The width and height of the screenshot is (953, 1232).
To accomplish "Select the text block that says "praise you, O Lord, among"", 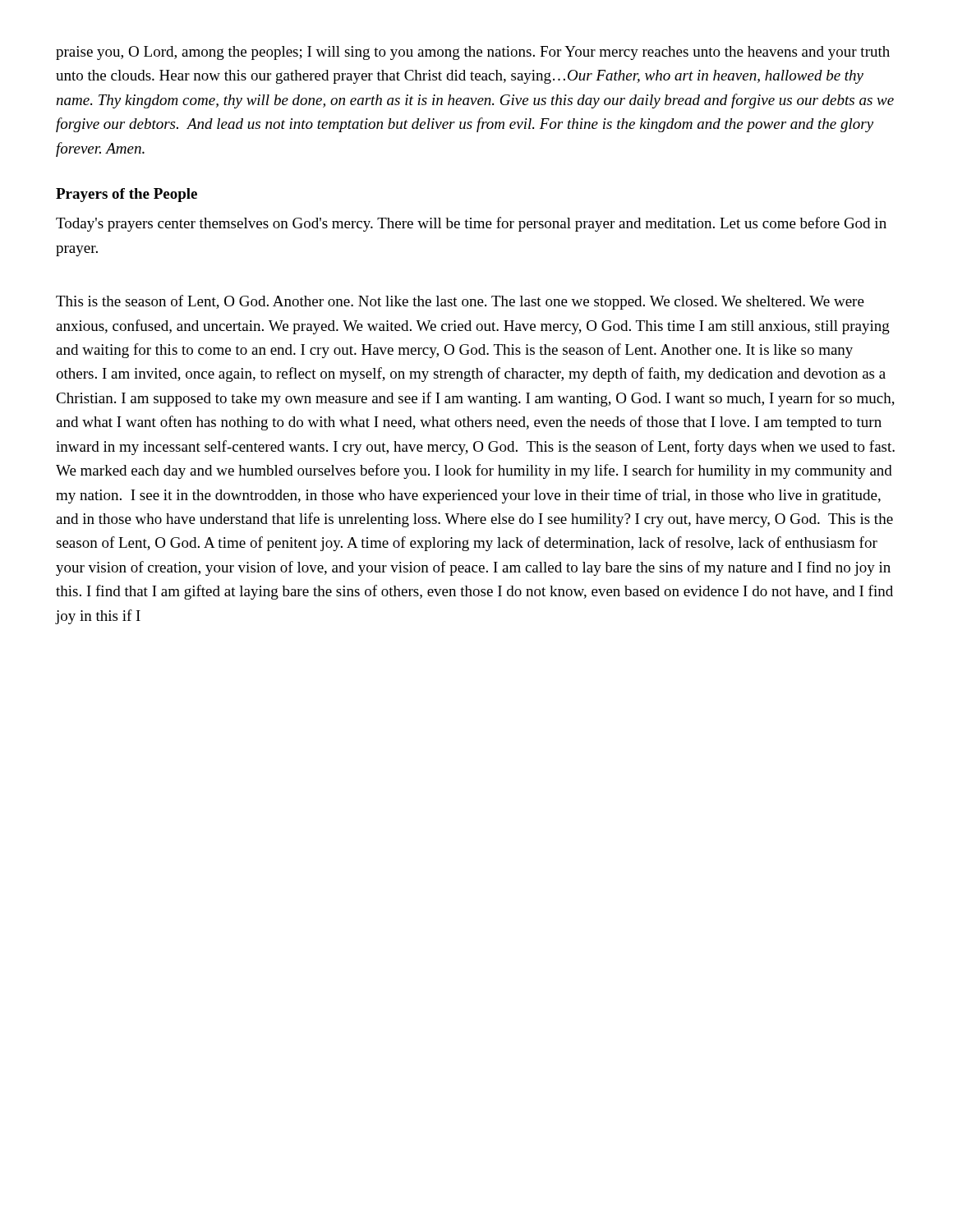I will point(475,100).
